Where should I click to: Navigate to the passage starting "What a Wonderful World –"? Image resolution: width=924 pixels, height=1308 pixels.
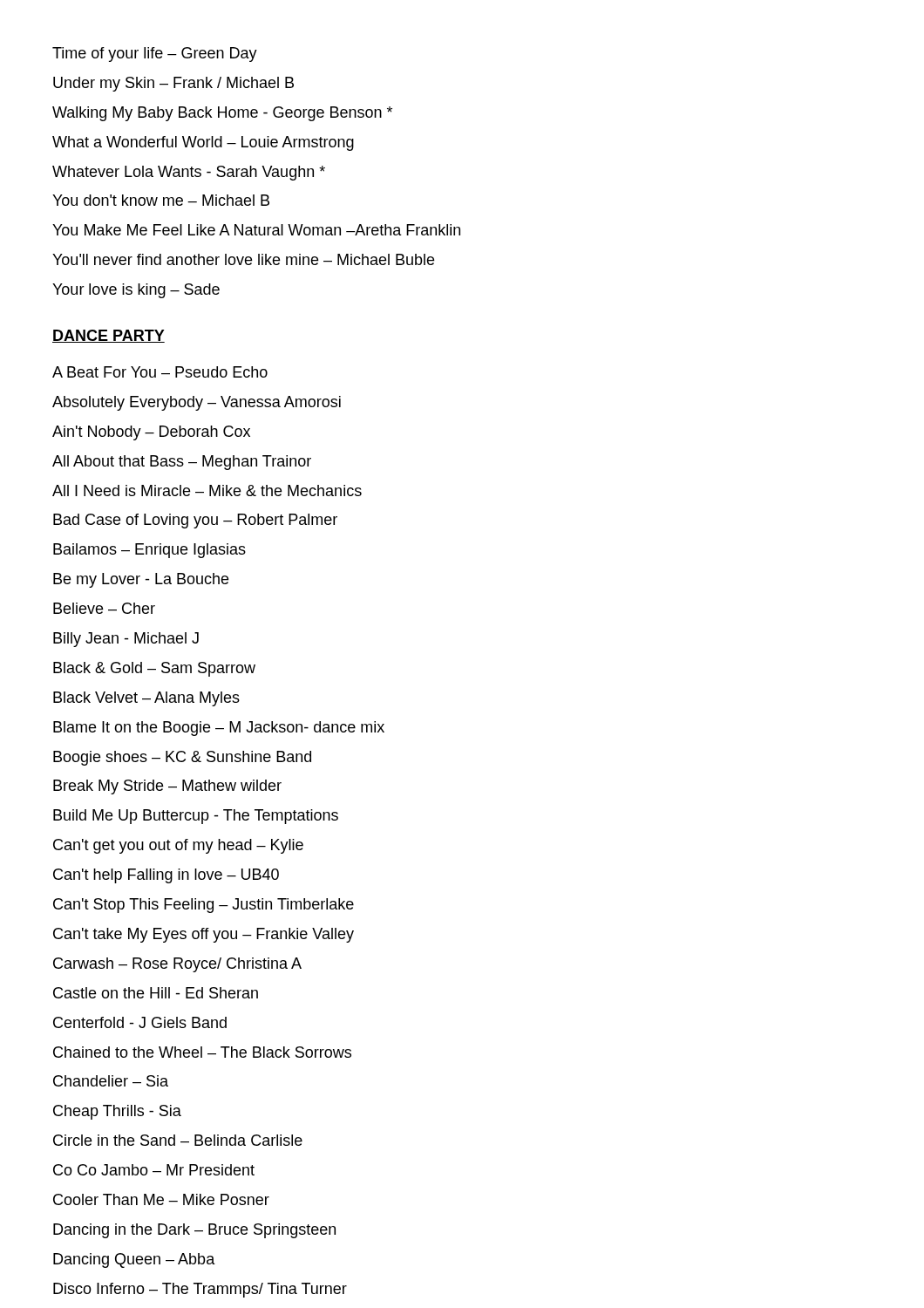203,142
